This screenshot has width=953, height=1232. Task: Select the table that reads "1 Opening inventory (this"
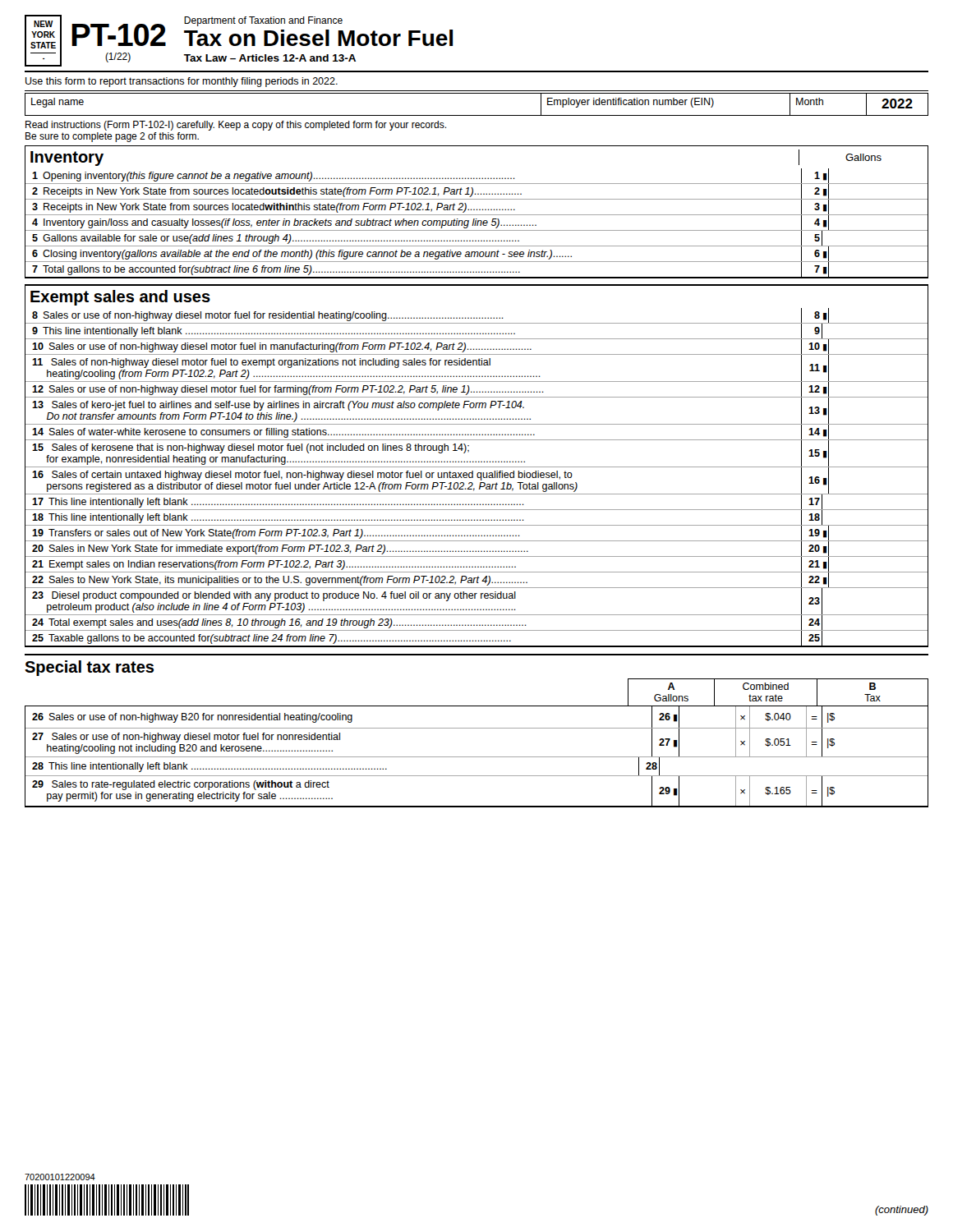pyautogui.click(x=476, y=224)
